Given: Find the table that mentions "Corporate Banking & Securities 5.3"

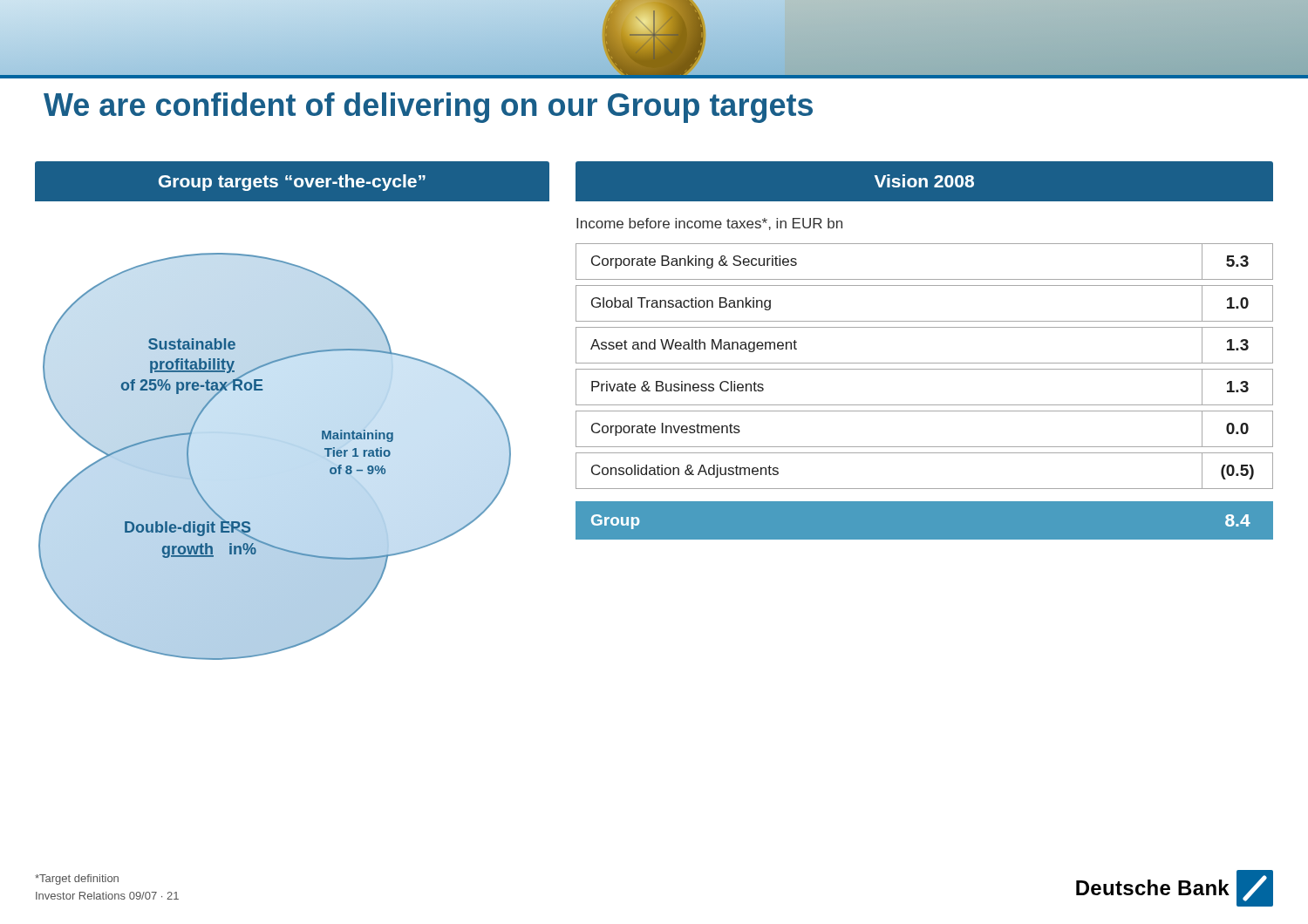Looking at the screenshot, I should 924,391.
